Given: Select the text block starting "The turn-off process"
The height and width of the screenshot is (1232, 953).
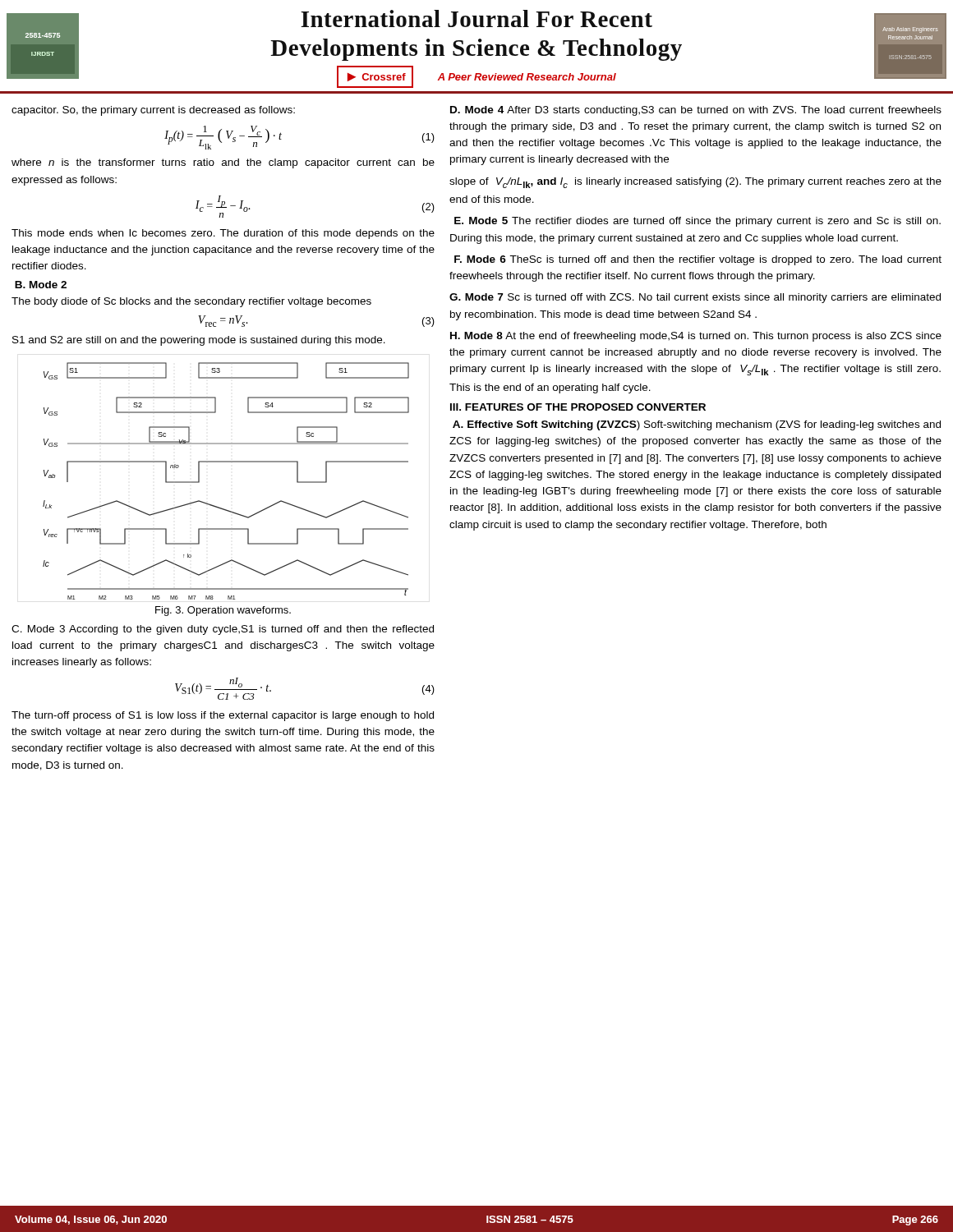Looking at the screenshot, I should pyautogui.click(x=223, y=740).
